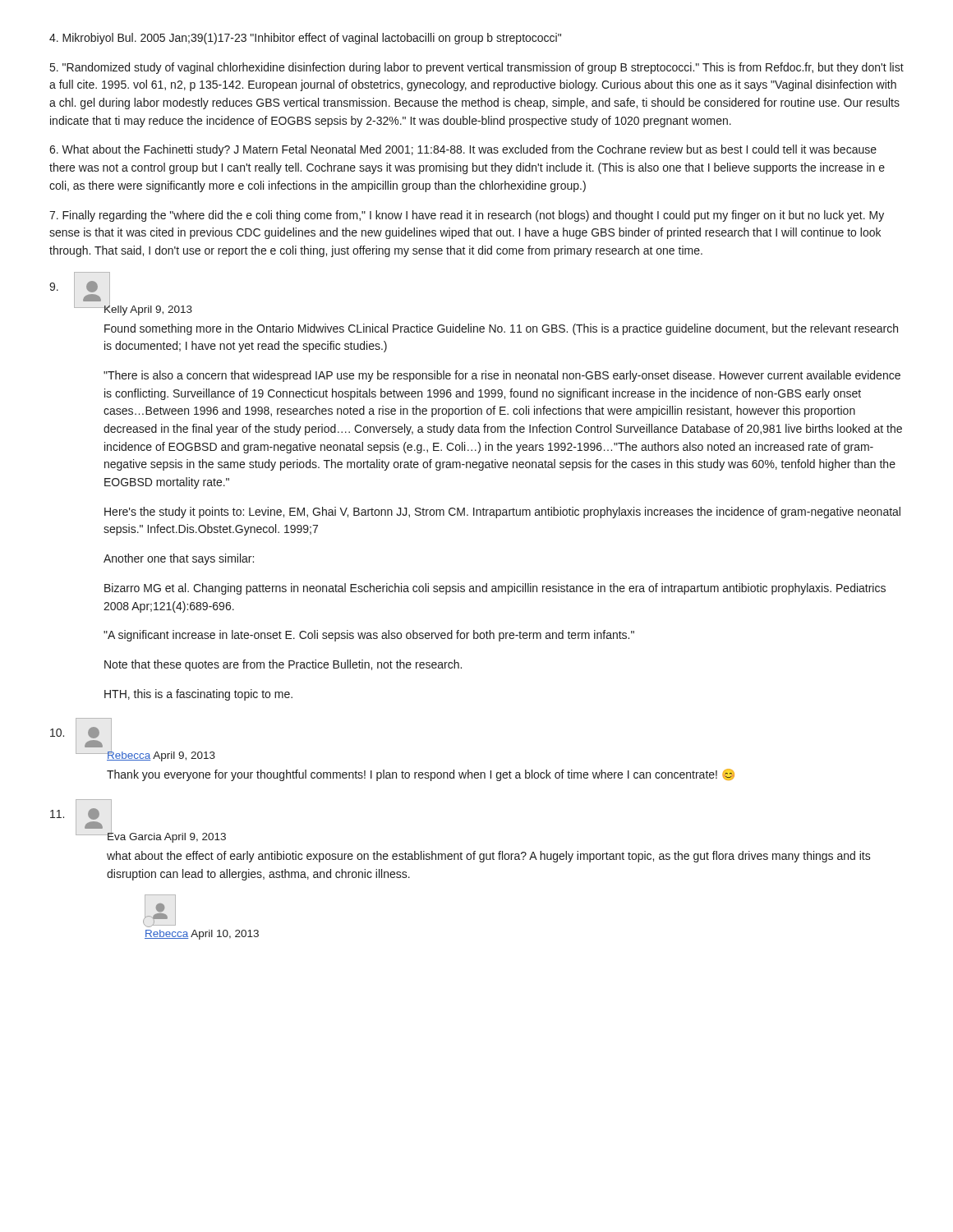Click on the region starting "Thank you everyone"

click(x=421, y=775)
